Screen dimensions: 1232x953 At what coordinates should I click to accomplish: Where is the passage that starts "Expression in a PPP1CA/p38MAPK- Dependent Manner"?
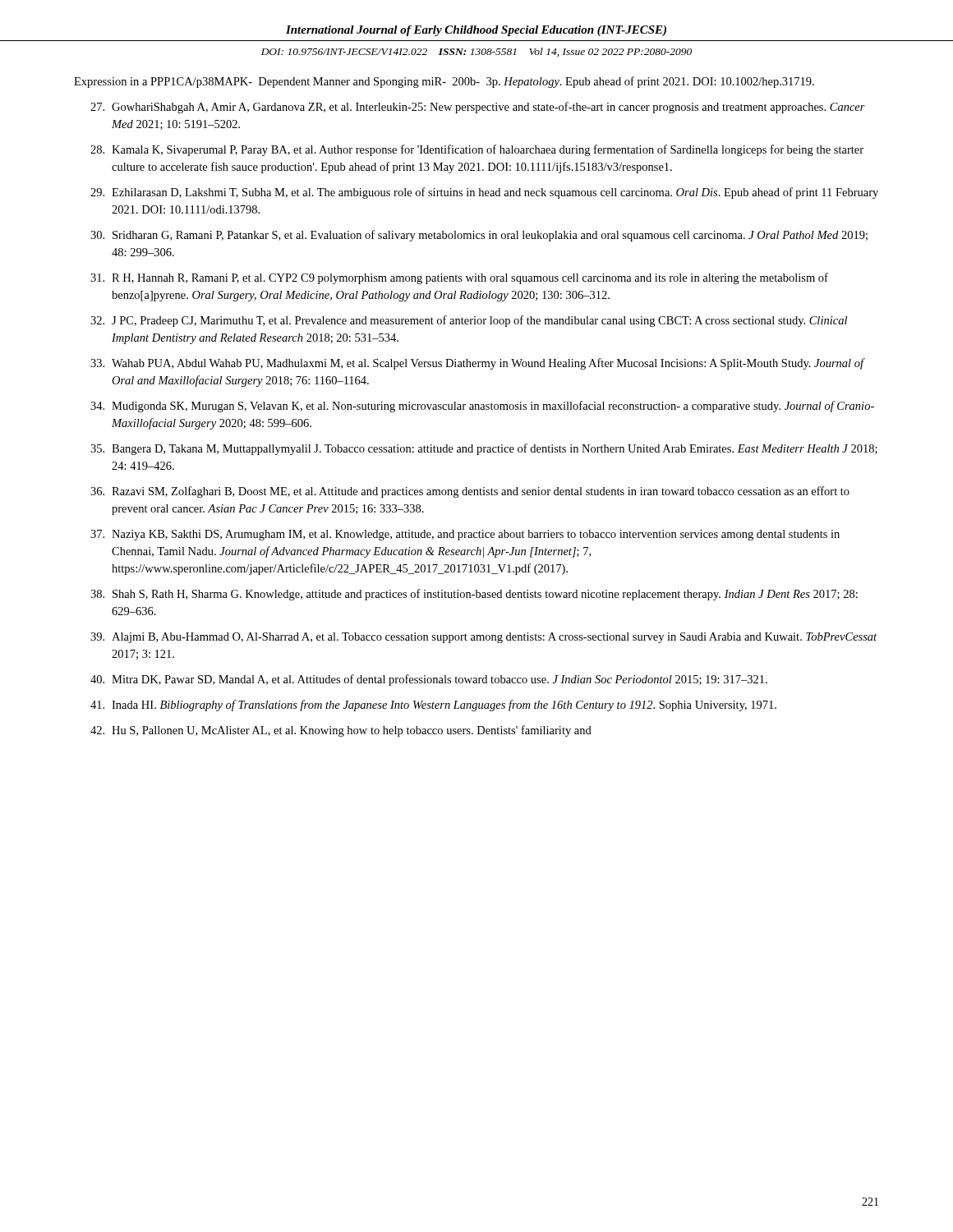[444, 81]
